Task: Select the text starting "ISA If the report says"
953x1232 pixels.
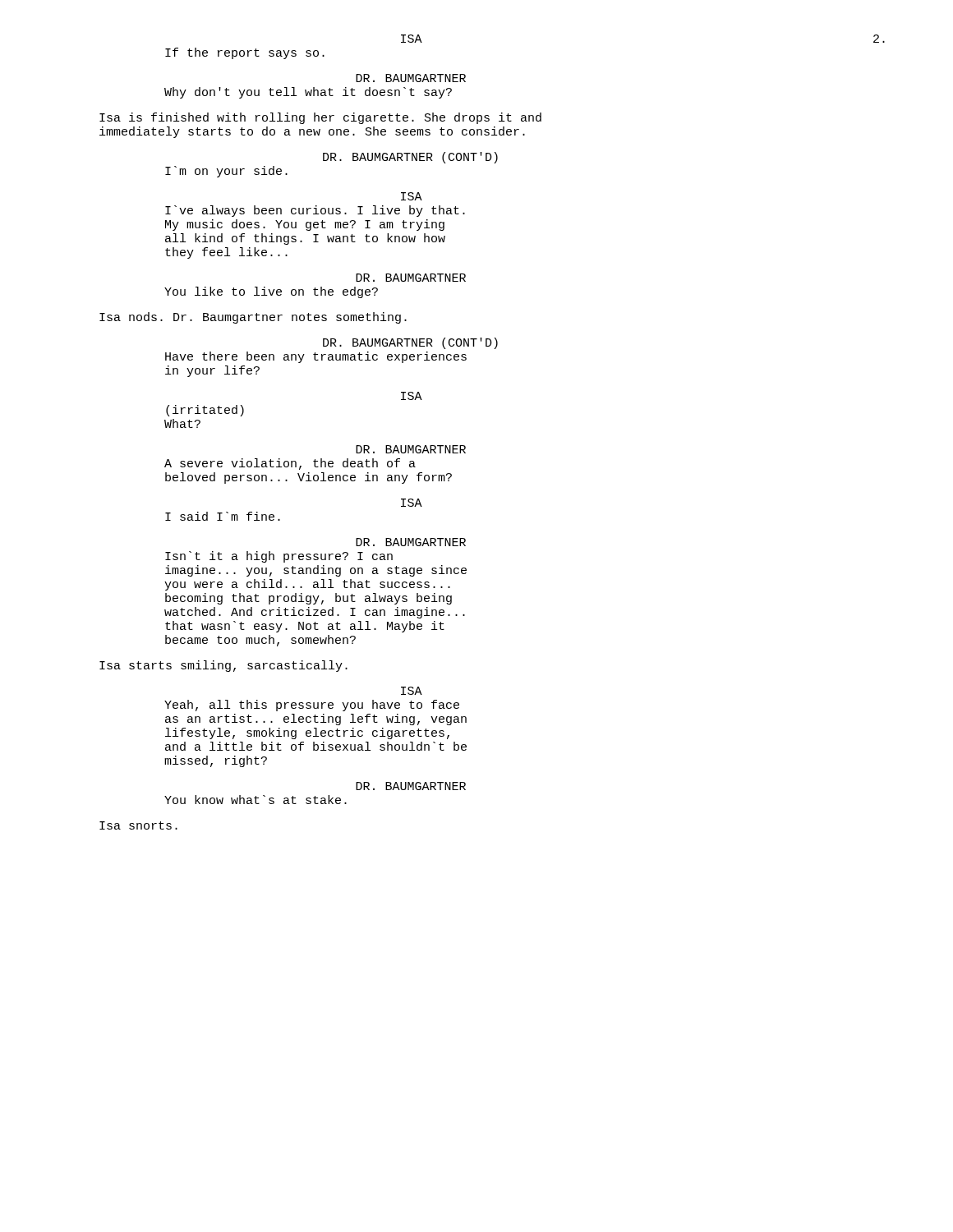Action: (411, 47)
